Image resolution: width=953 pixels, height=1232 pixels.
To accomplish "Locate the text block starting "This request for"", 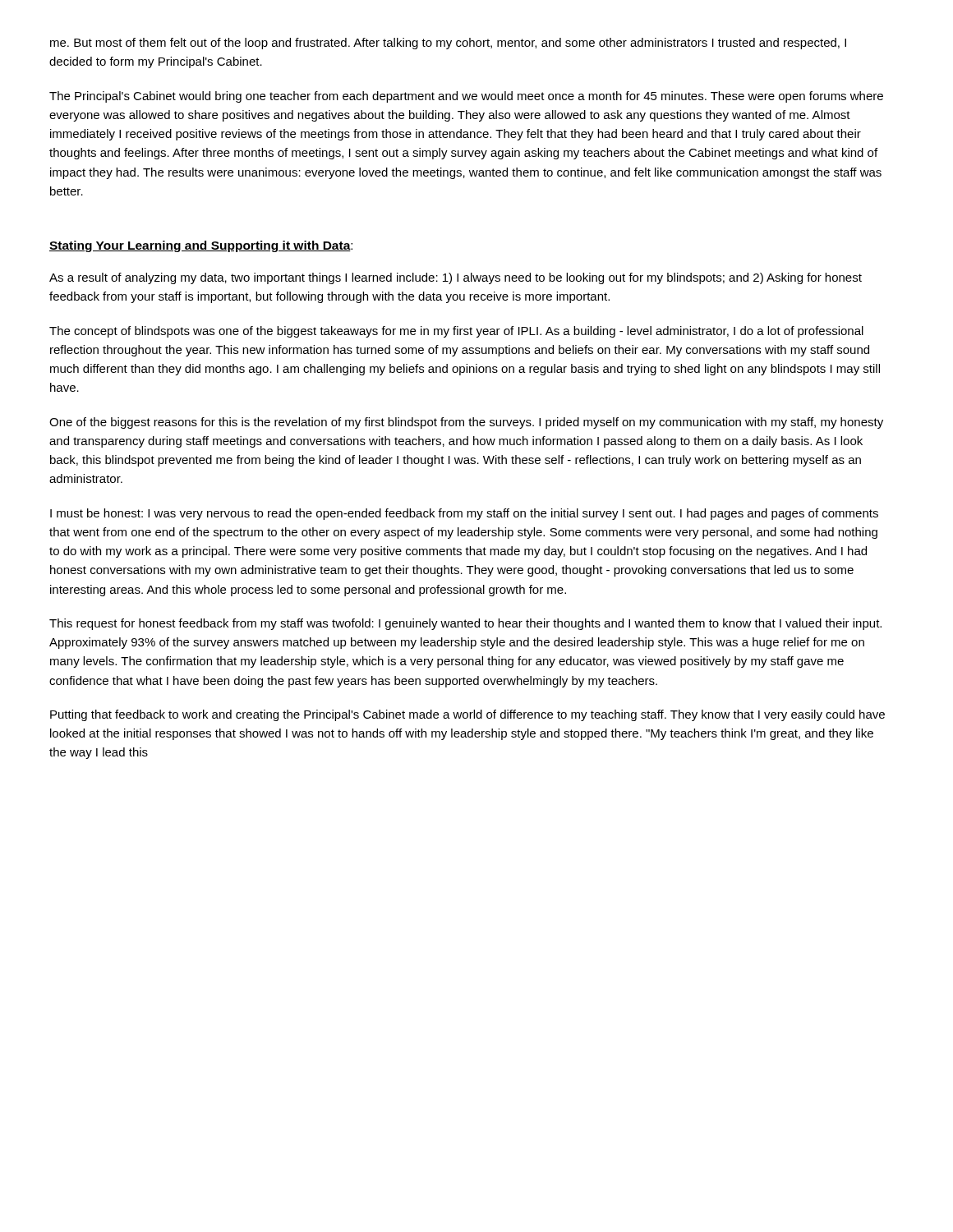I will (x=466, y=651).
